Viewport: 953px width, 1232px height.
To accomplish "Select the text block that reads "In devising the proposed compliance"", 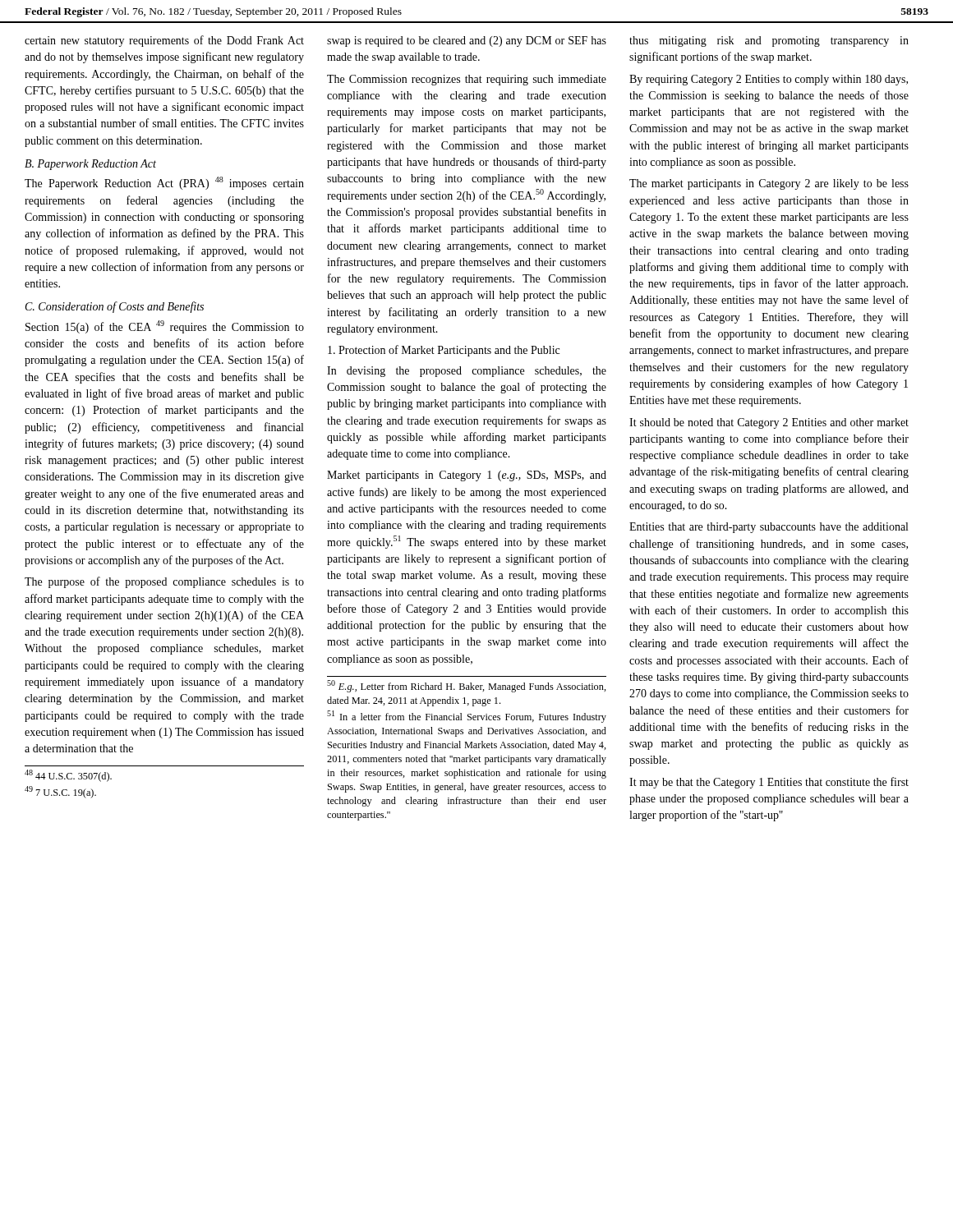I will tap(467, 413).
